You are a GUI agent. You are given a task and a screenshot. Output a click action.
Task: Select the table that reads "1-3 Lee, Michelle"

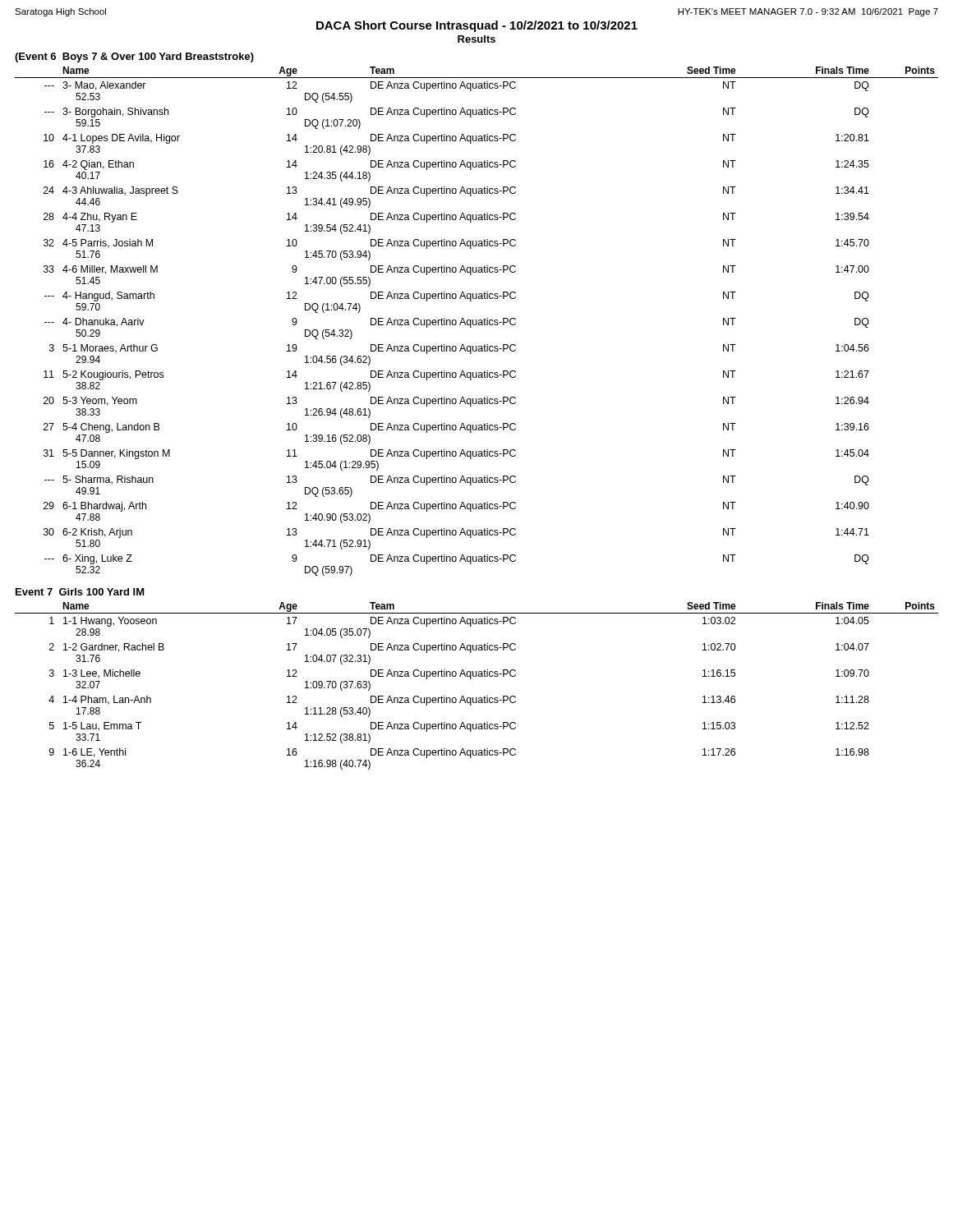coord(476,685)
